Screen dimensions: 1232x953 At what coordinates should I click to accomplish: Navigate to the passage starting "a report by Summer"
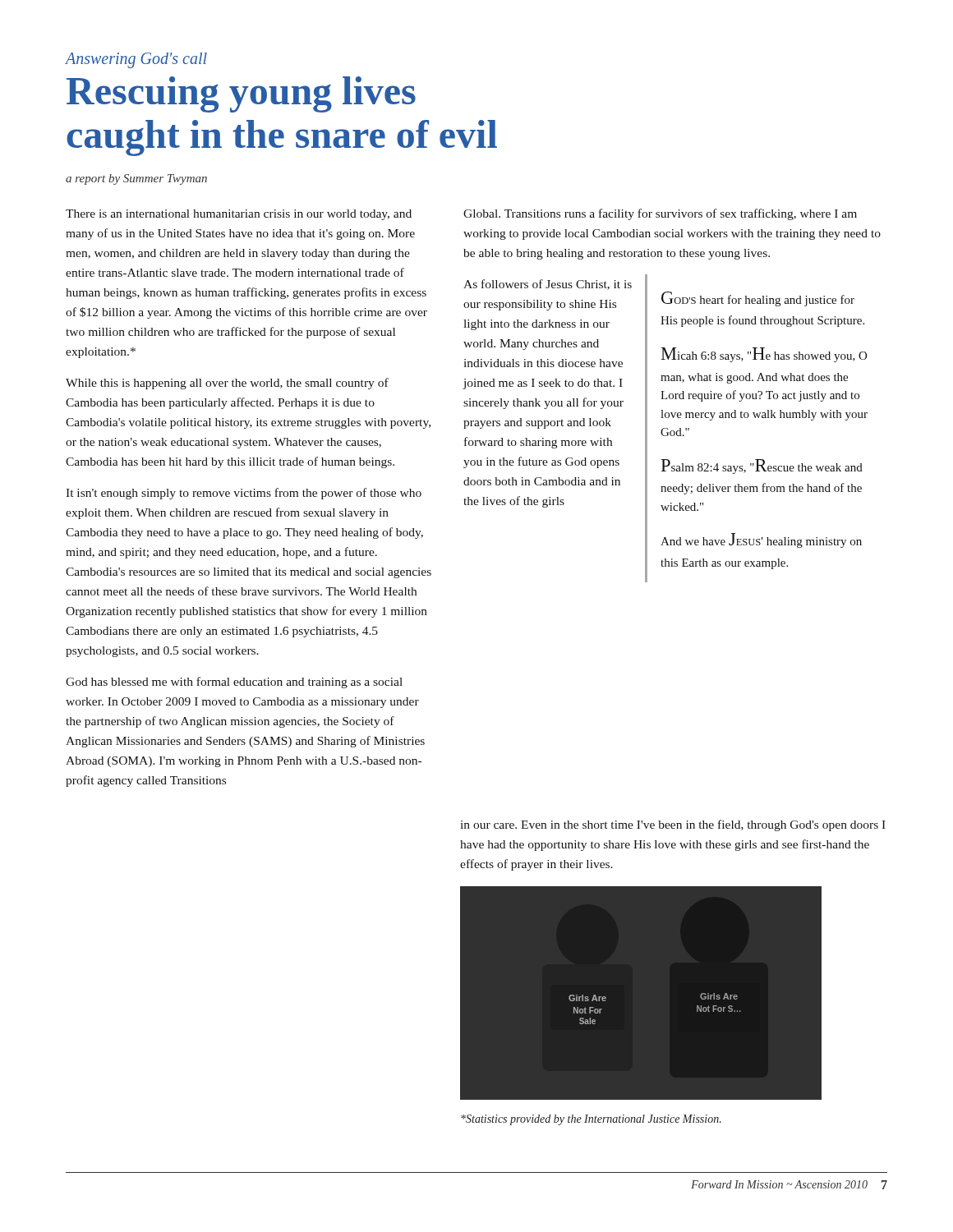tap(136, 179)
